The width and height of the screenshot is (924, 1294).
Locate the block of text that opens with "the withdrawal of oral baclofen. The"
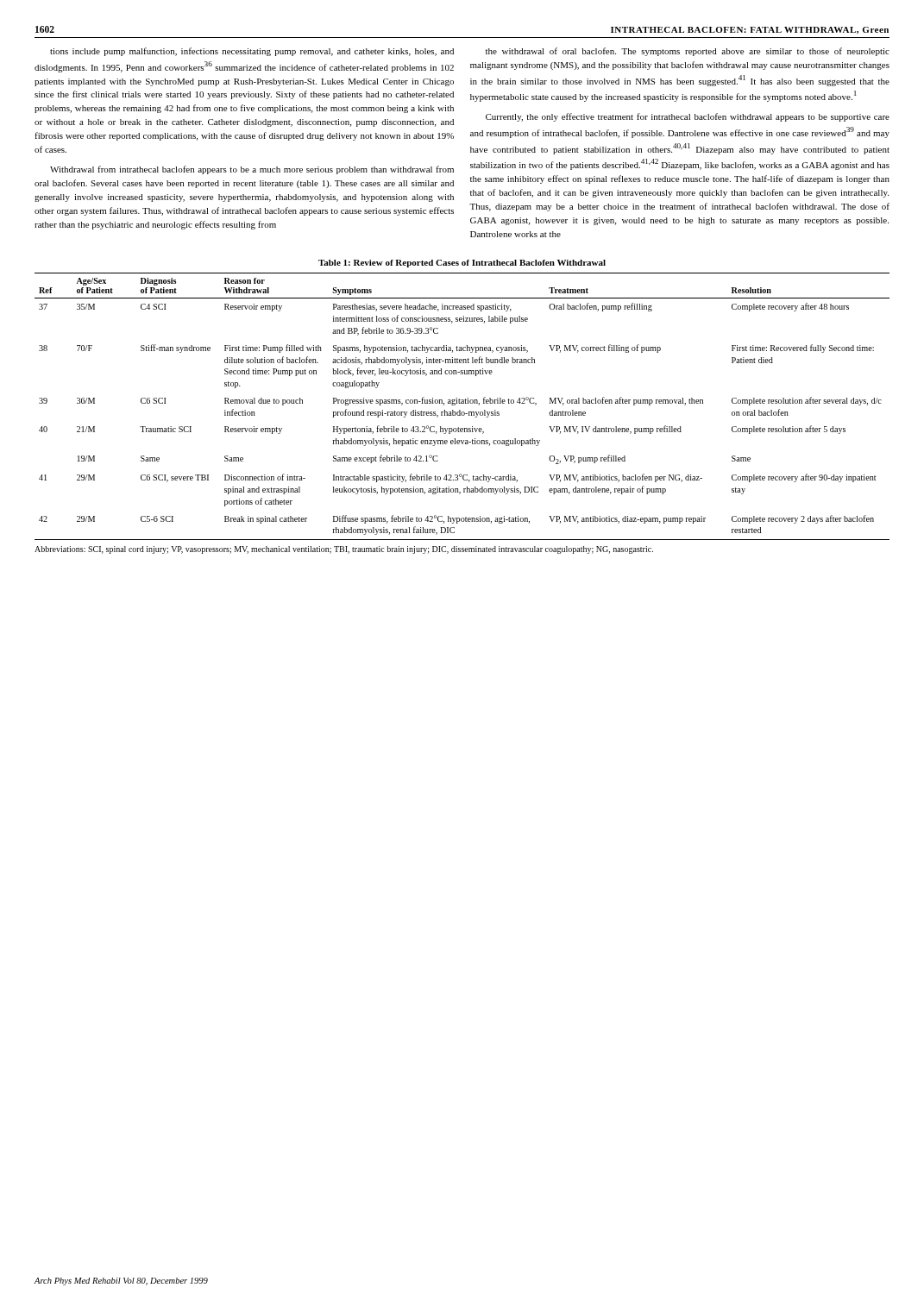click(x=680, y=143)
